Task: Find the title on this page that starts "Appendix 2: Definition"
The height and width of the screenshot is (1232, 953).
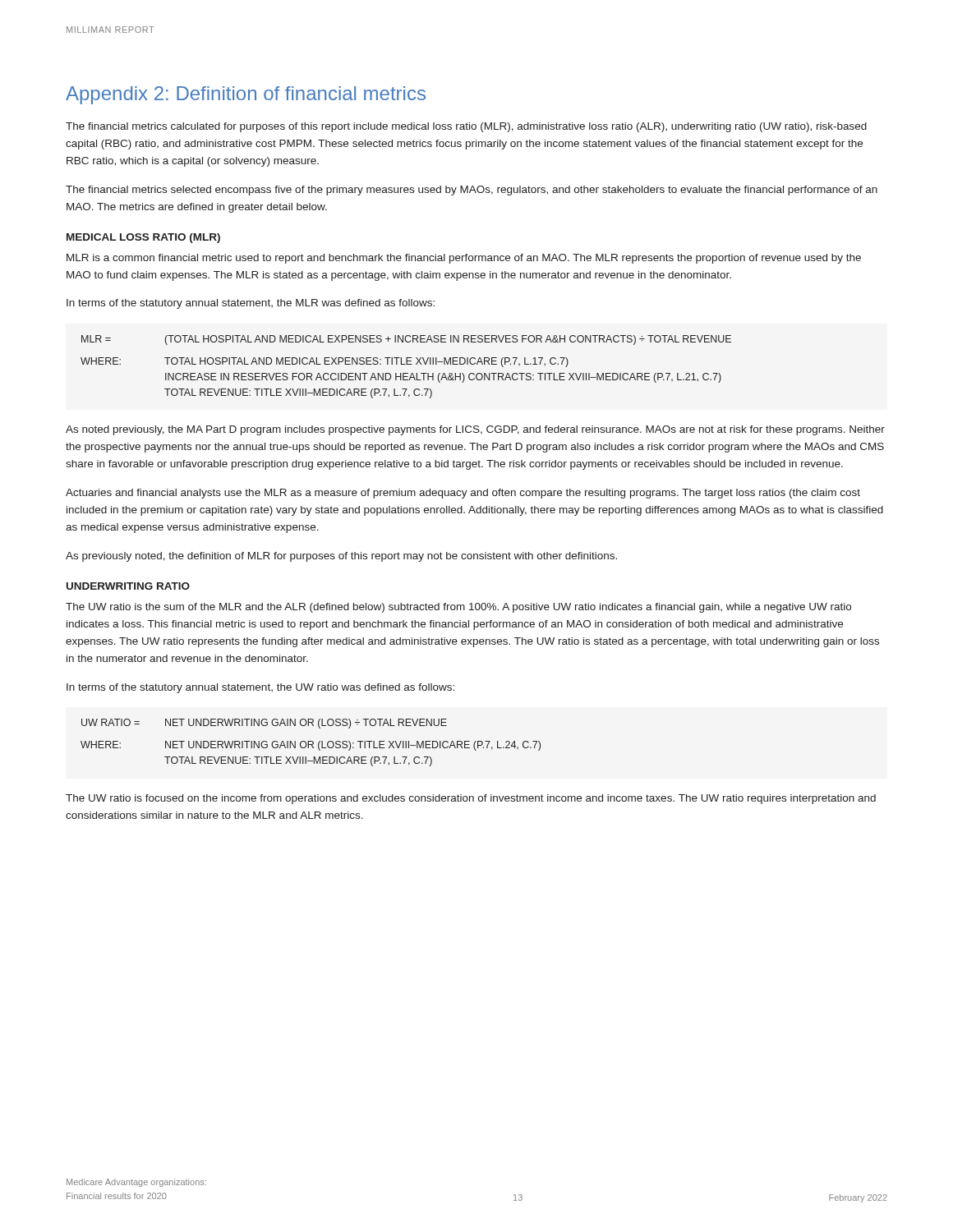Action: [246, 93]
